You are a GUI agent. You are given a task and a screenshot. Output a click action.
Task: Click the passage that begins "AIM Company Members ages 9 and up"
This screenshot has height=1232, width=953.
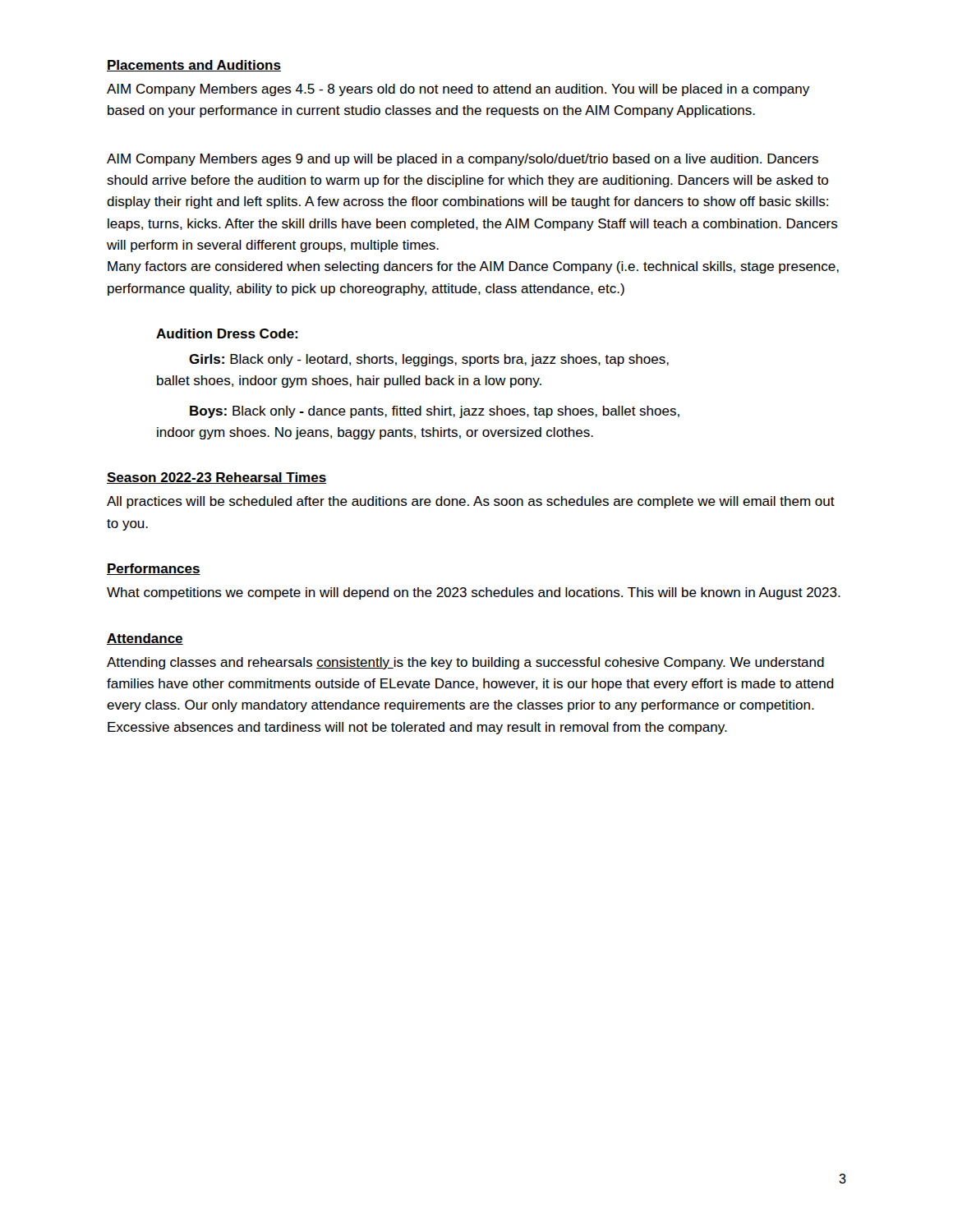[473, 224]
